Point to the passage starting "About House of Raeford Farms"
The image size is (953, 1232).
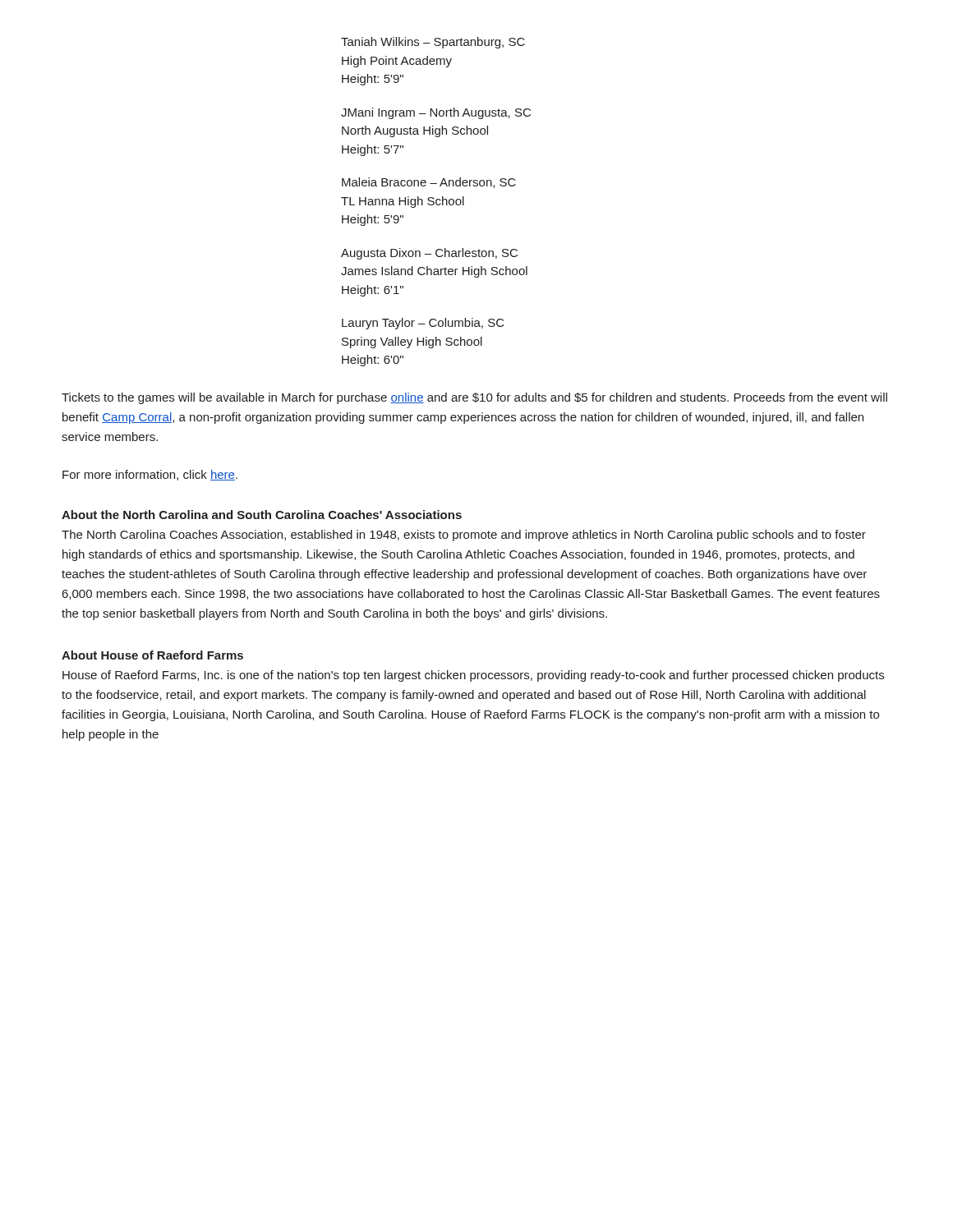(153, 655)
